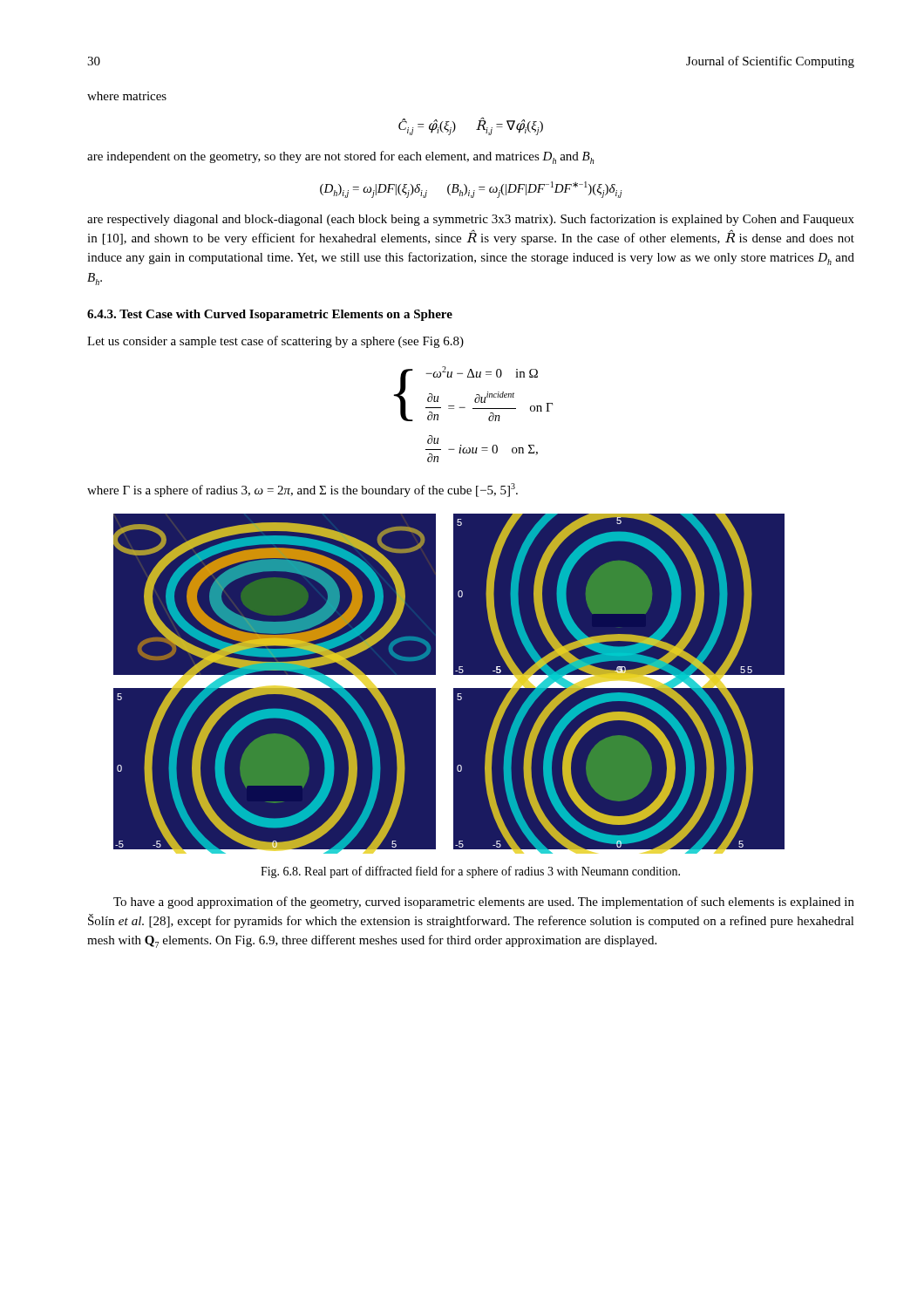Click the caption that begins "Fig. 6.8. Real"
Viewport: 924px width, 1308px height.
(471, 872)
